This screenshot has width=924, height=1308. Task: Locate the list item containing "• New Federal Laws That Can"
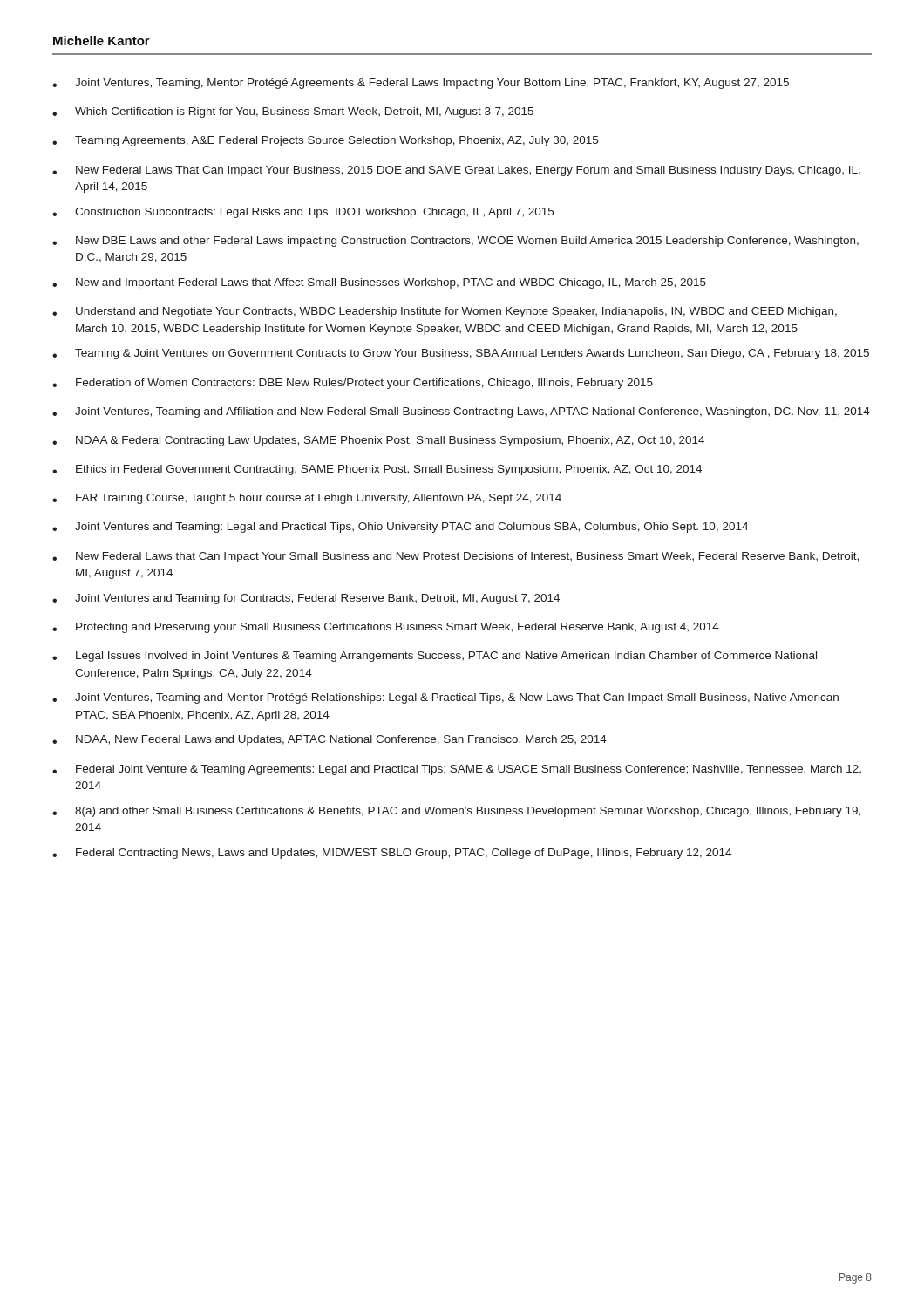(x=462, y=178)
